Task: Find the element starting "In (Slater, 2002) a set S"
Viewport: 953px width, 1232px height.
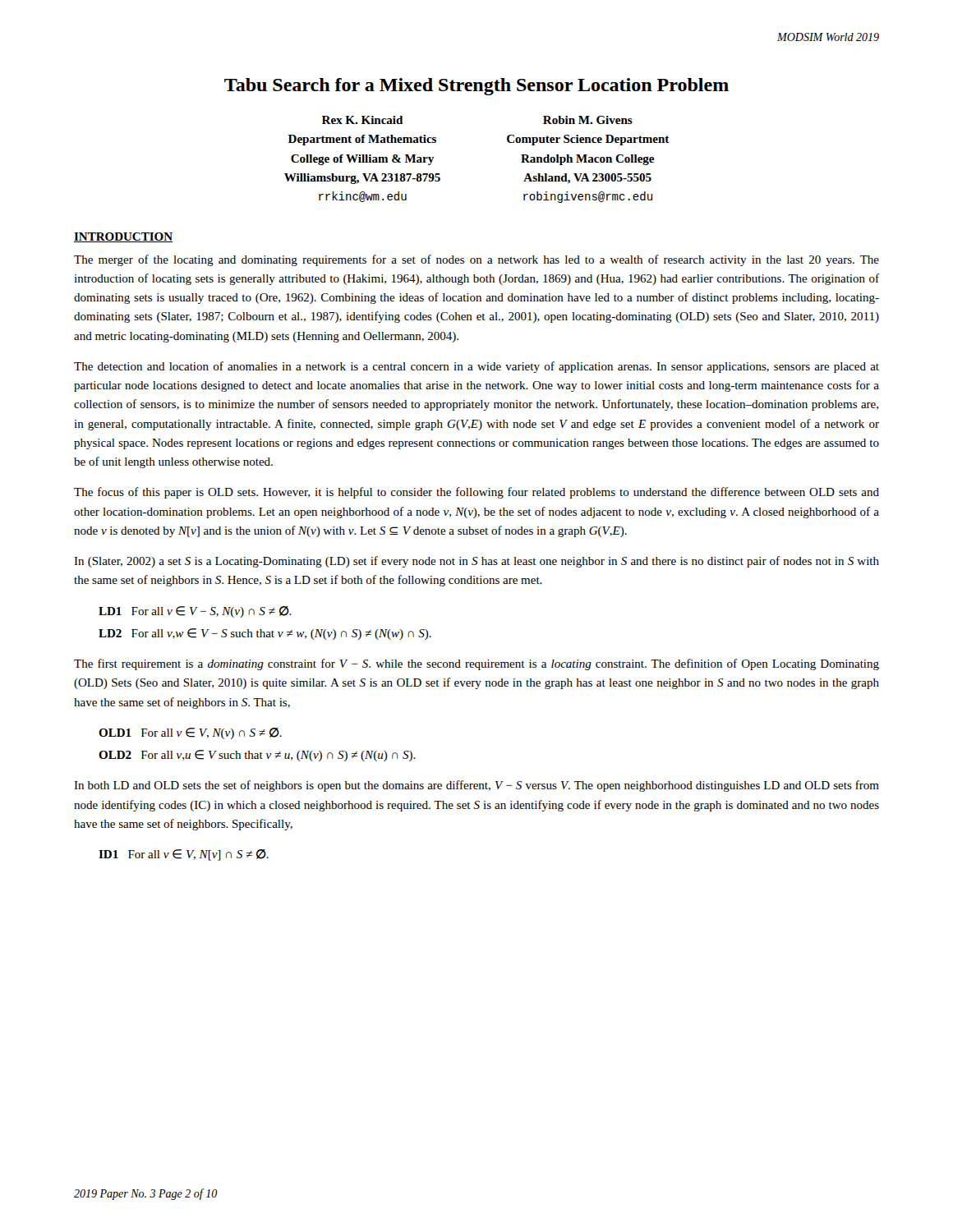Action: (476, 571)
